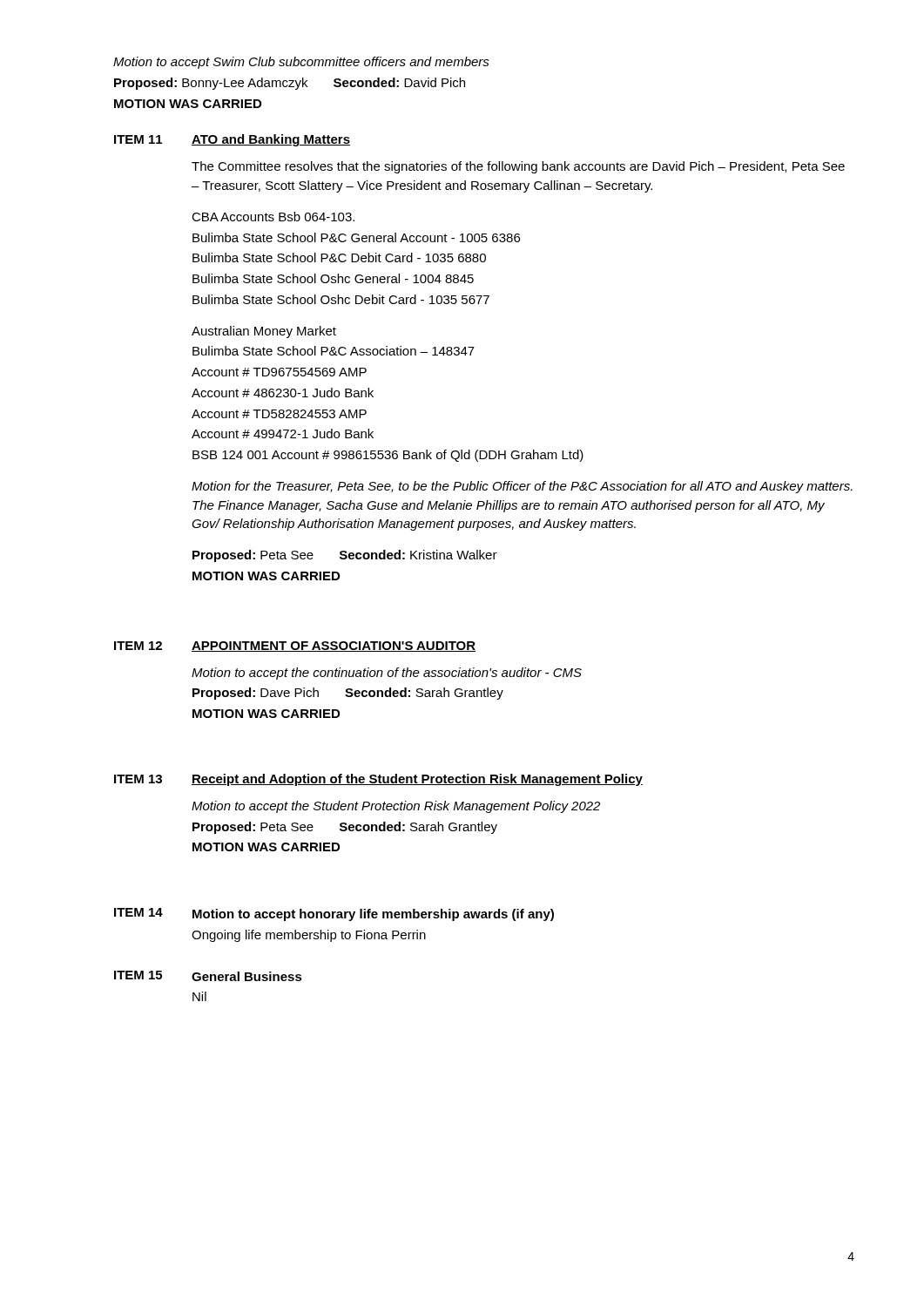Point to the passage starting "ITEM 11 ATO and Banking Matters"
The width and height of the screenshot is (924, 1307).
(x=232, y=139)
